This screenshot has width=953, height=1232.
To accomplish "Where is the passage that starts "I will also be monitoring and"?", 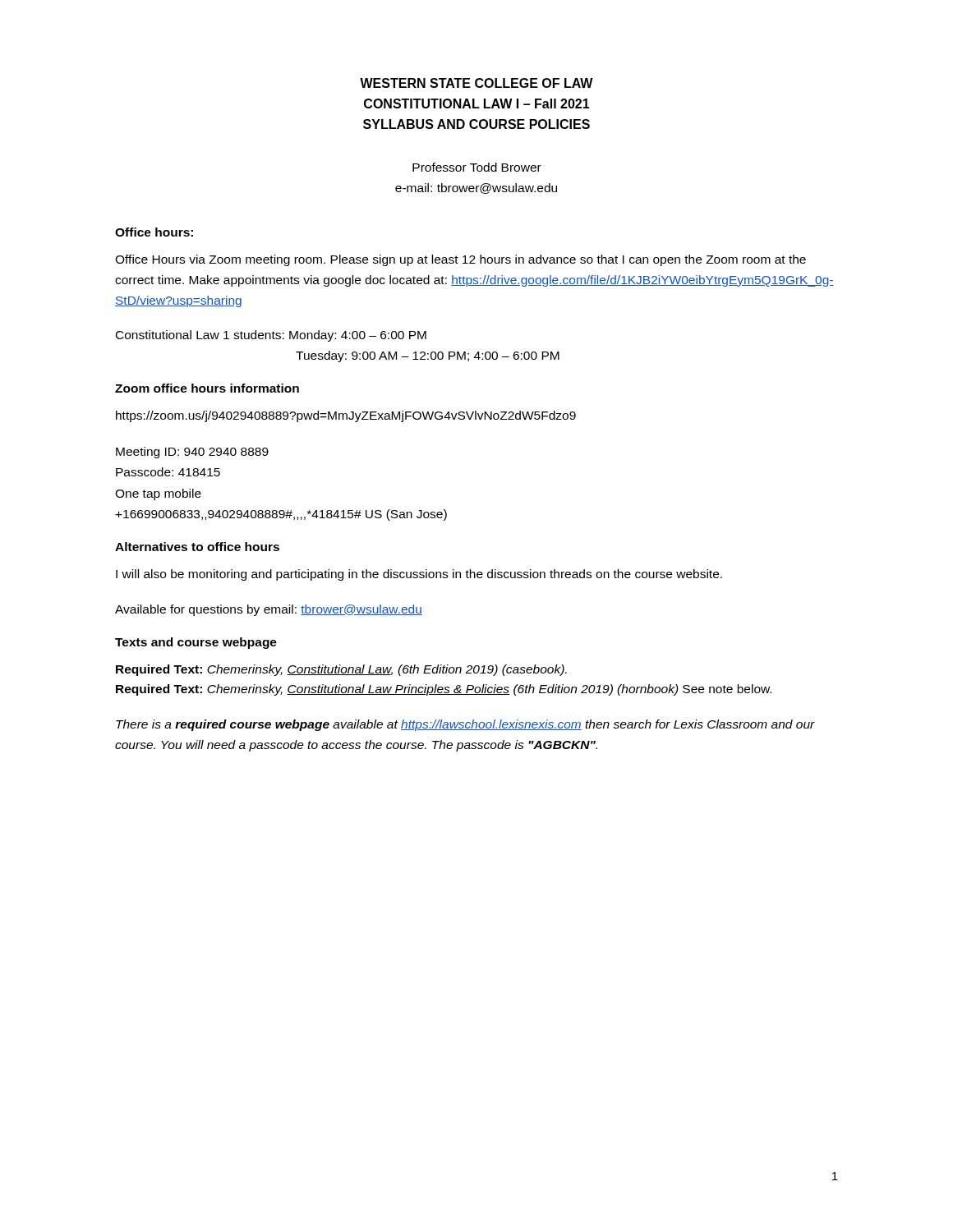I will click(x=419, y=574).
